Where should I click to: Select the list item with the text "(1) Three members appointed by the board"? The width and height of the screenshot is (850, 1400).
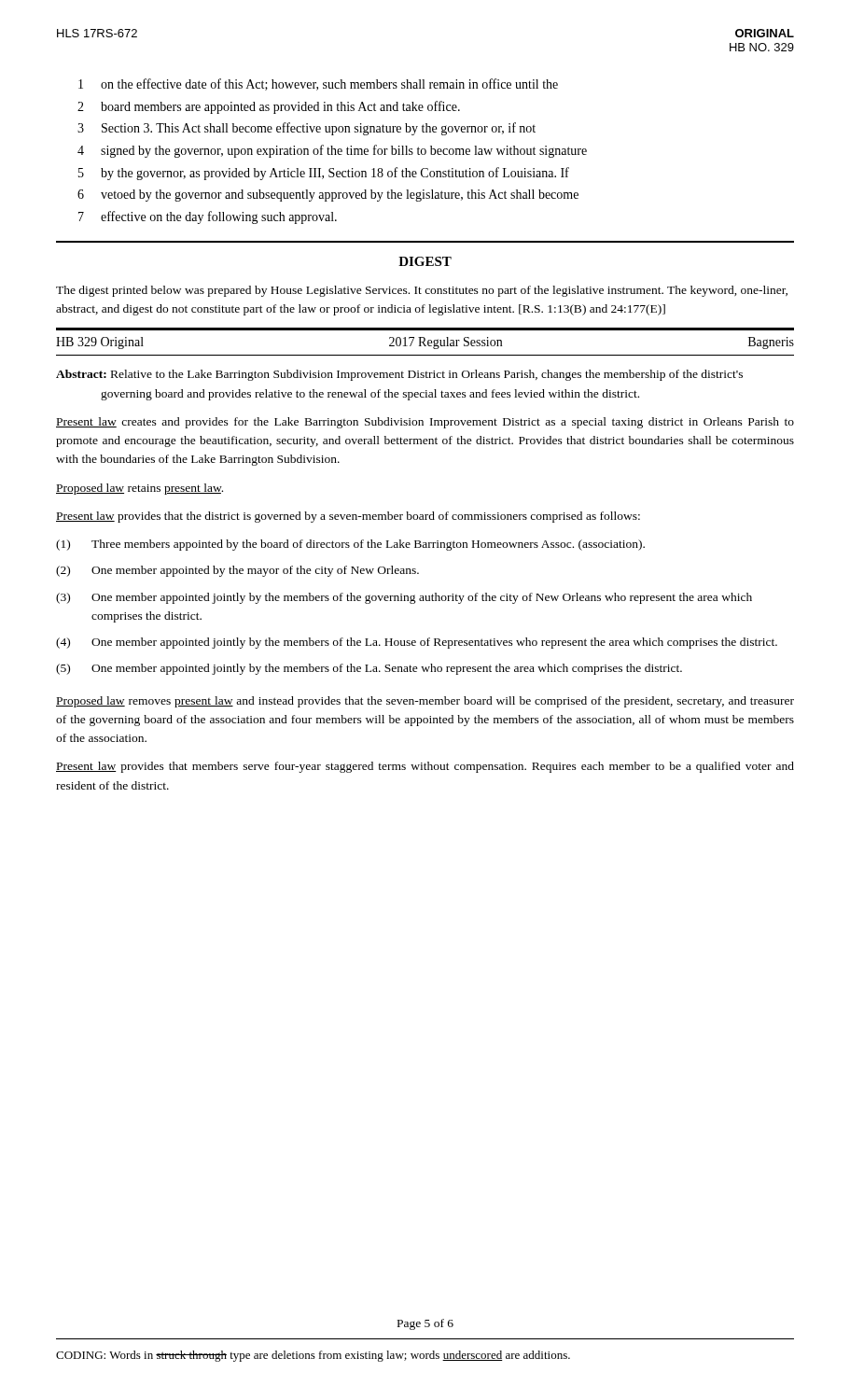coord(425,544)
